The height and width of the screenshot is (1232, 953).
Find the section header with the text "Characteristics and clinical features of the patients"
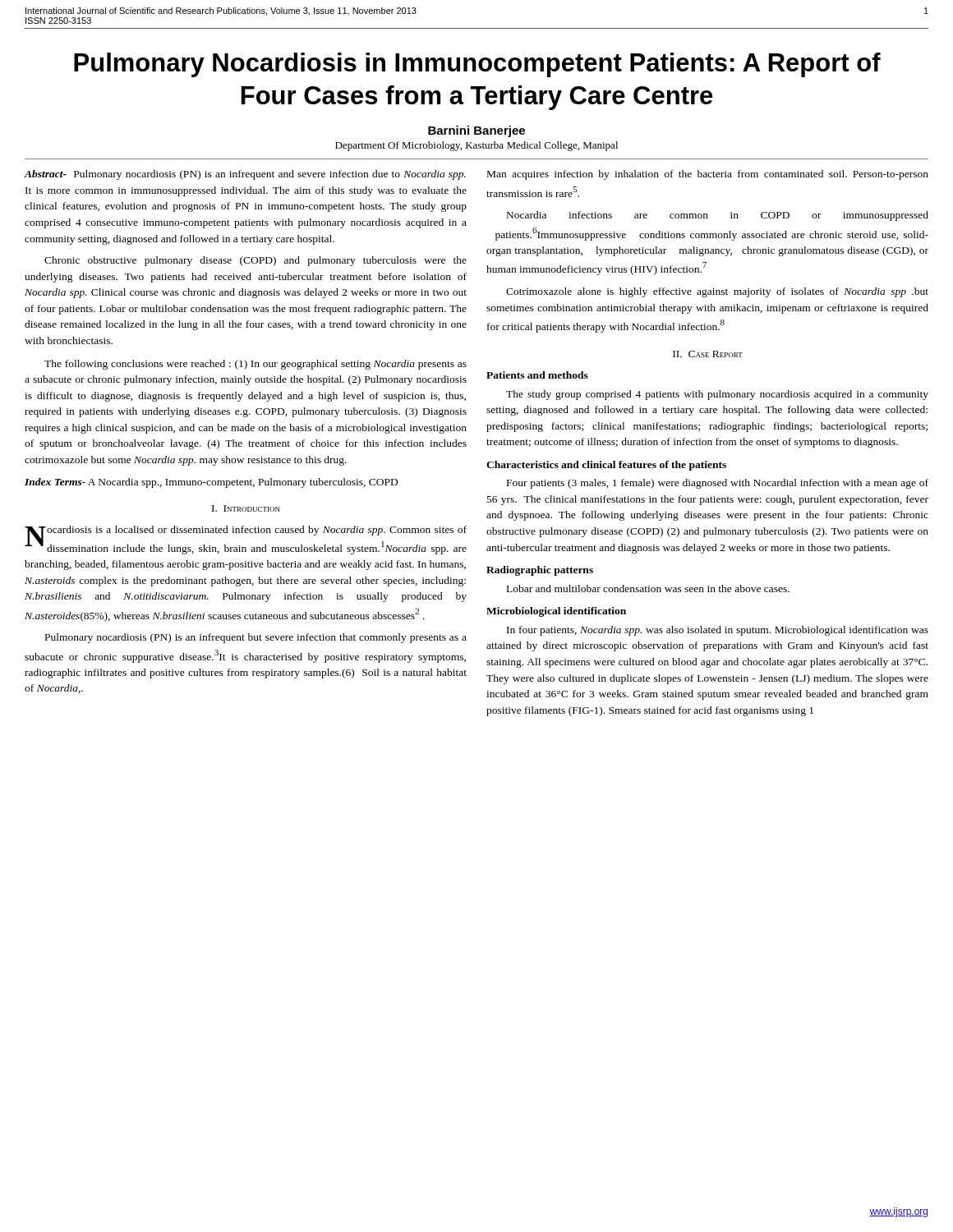point(606,464)
